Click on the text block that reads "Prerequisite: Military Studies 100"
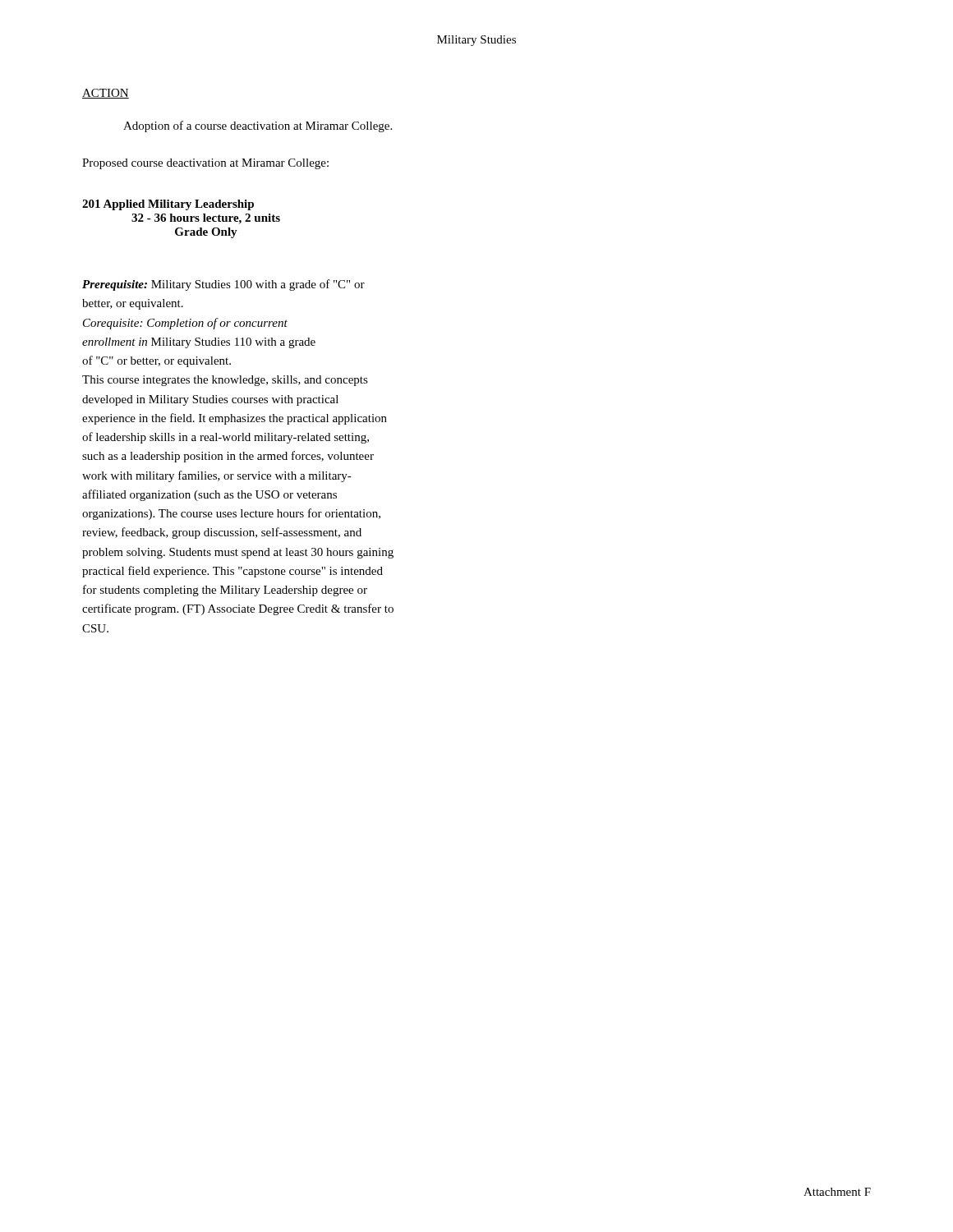This screenshot has width=953, height=1232. coord(238,456)
